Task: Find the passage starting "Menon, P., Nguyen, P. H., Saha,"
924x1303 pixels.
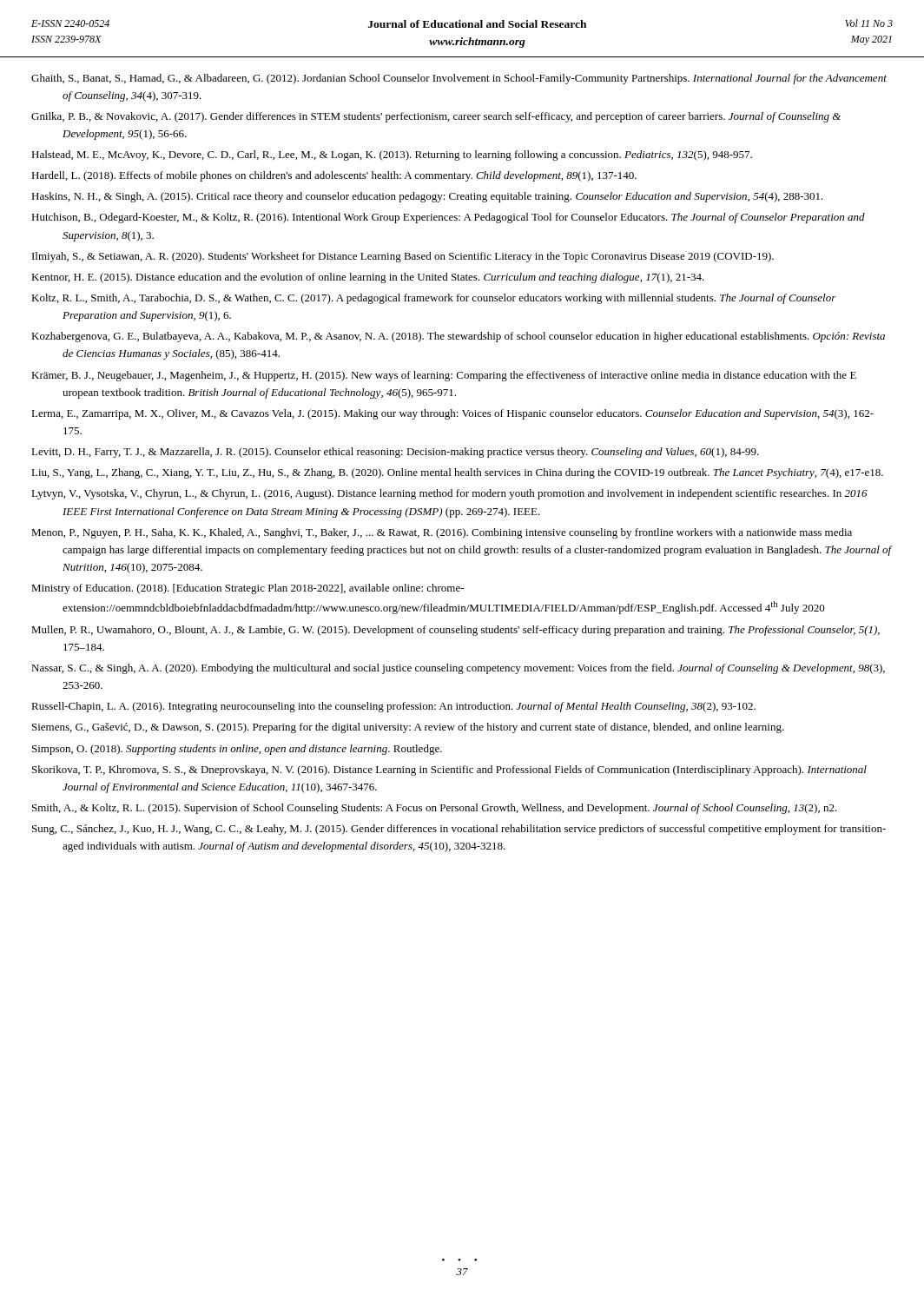Action: point(461,549)
